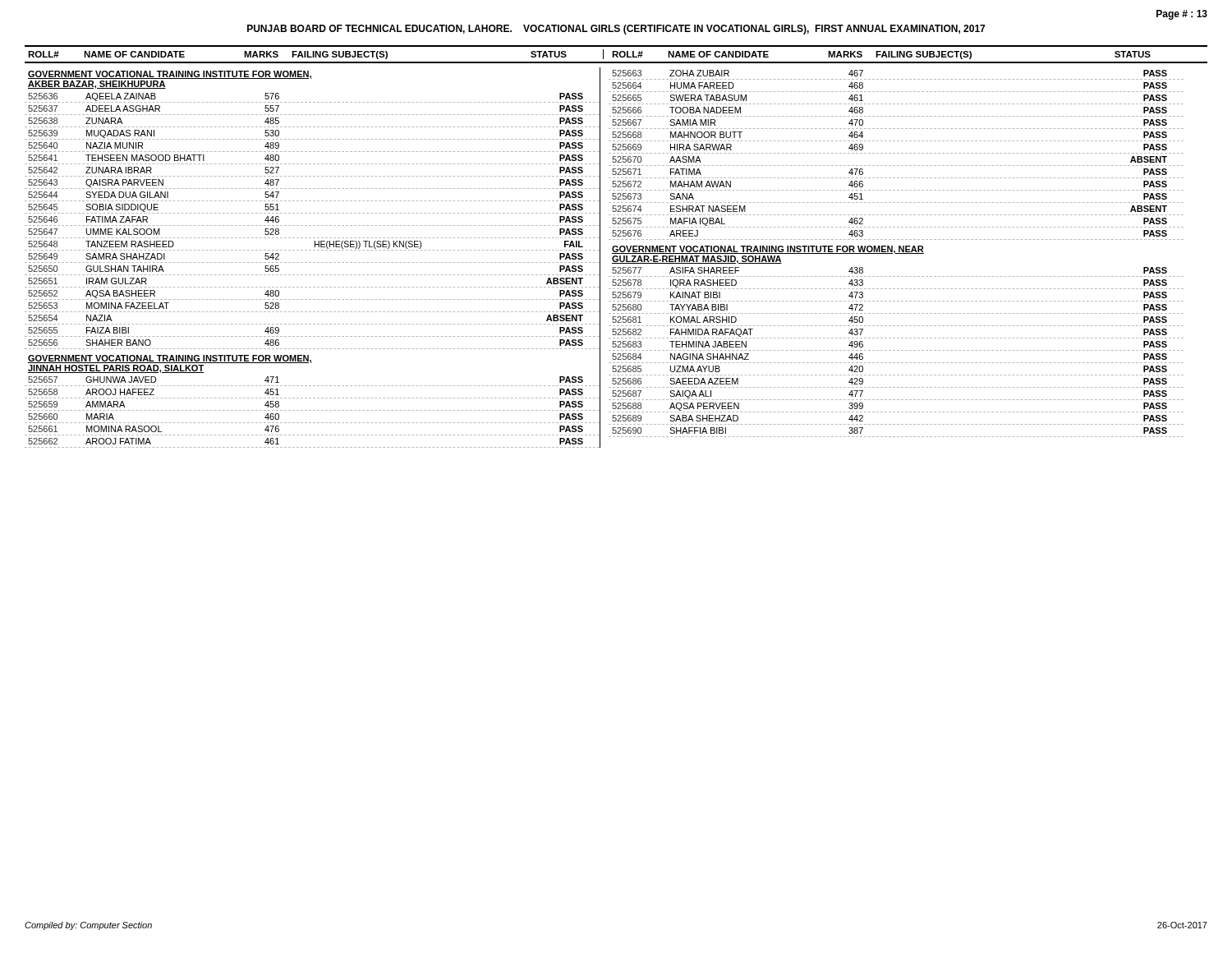Click on the list item containing "525649SAMRA SHAHZADI542PASS"

(x=309, y=256)
